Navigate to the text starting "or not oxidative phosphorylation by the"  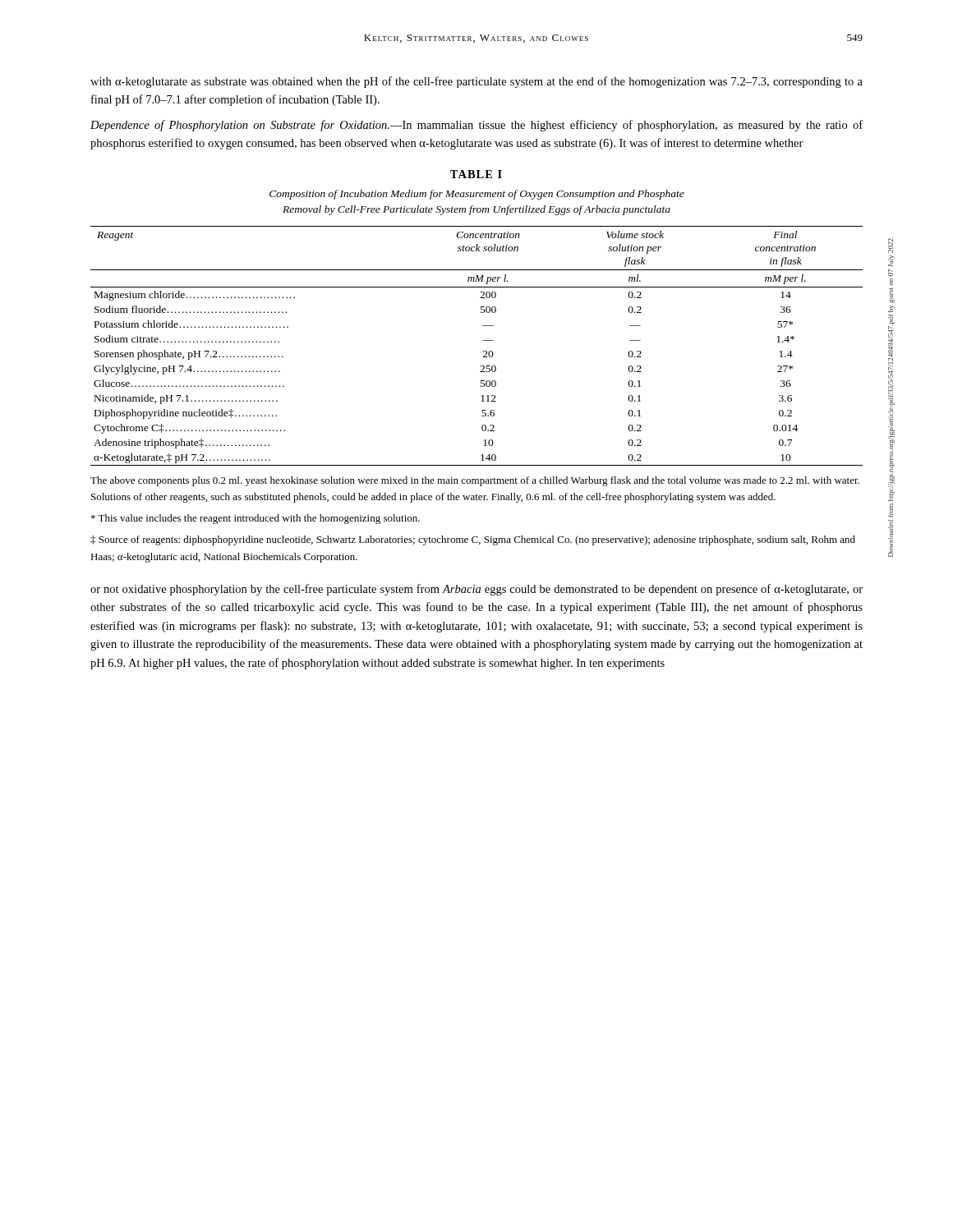(x=476, y=626)
